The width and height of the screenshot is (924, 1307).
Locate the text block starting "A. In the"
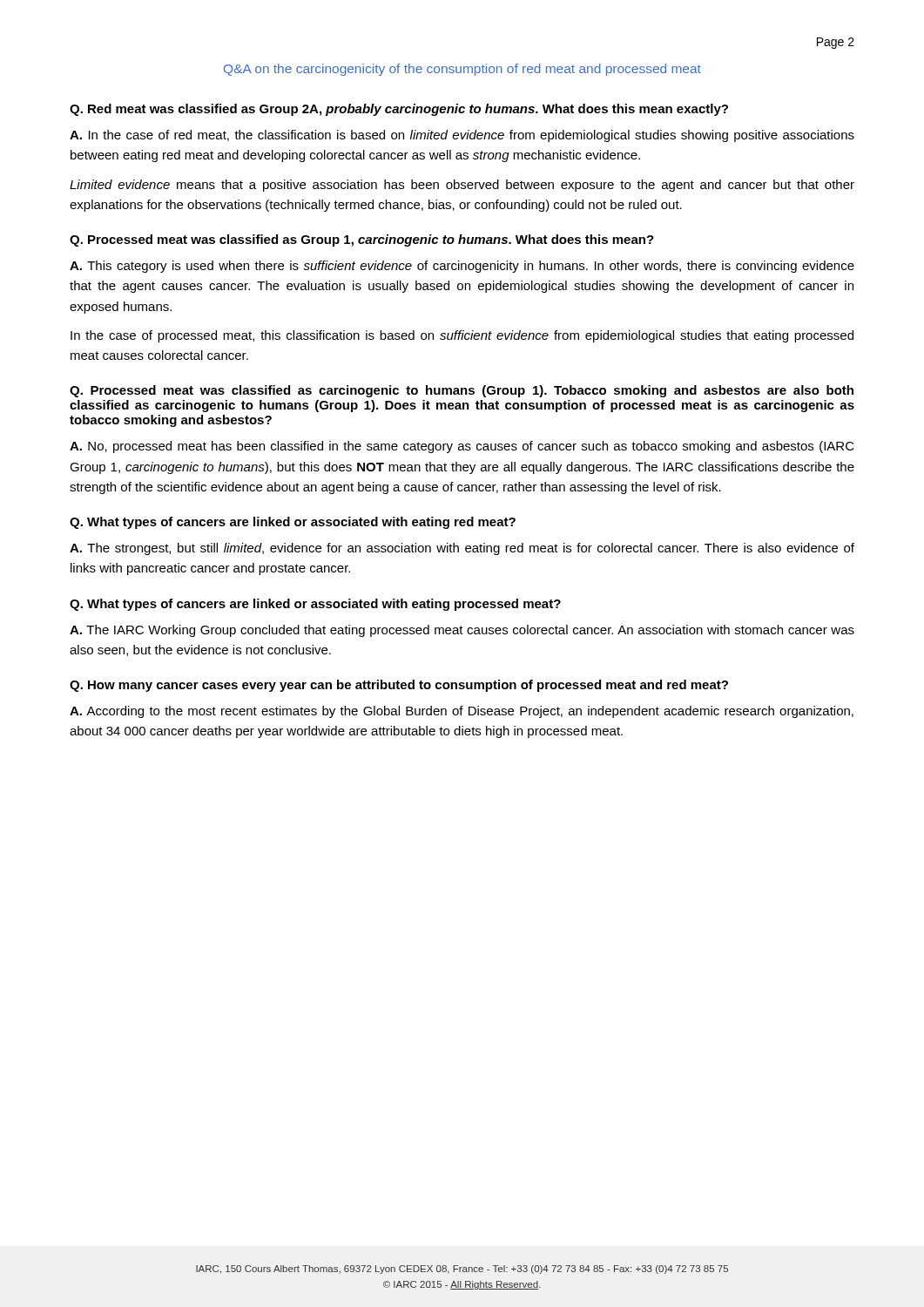point(462,169)
